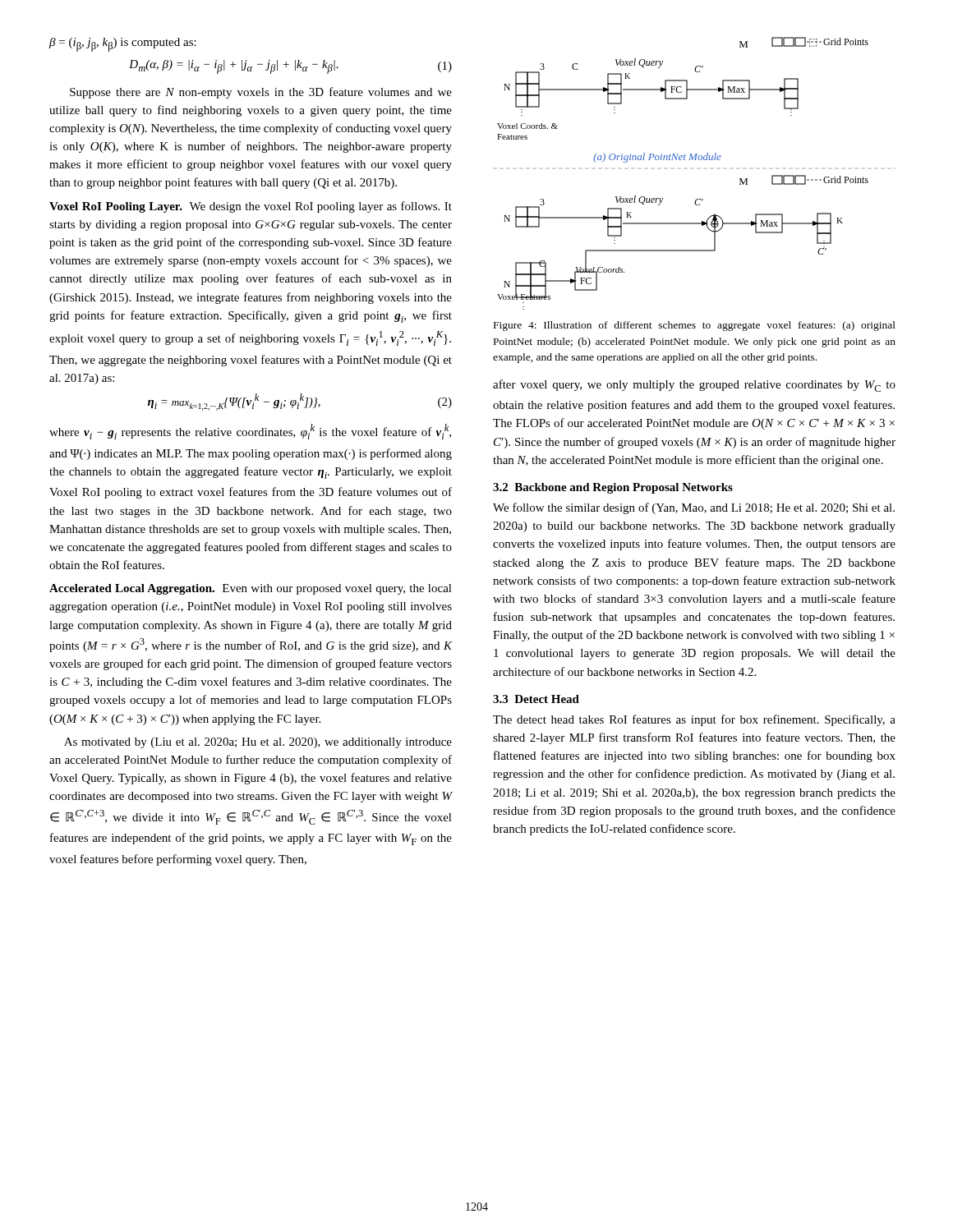
Task: Locate the text block starting "where vi − gi represents the relative coordinates,"
Action: point(251,497)
